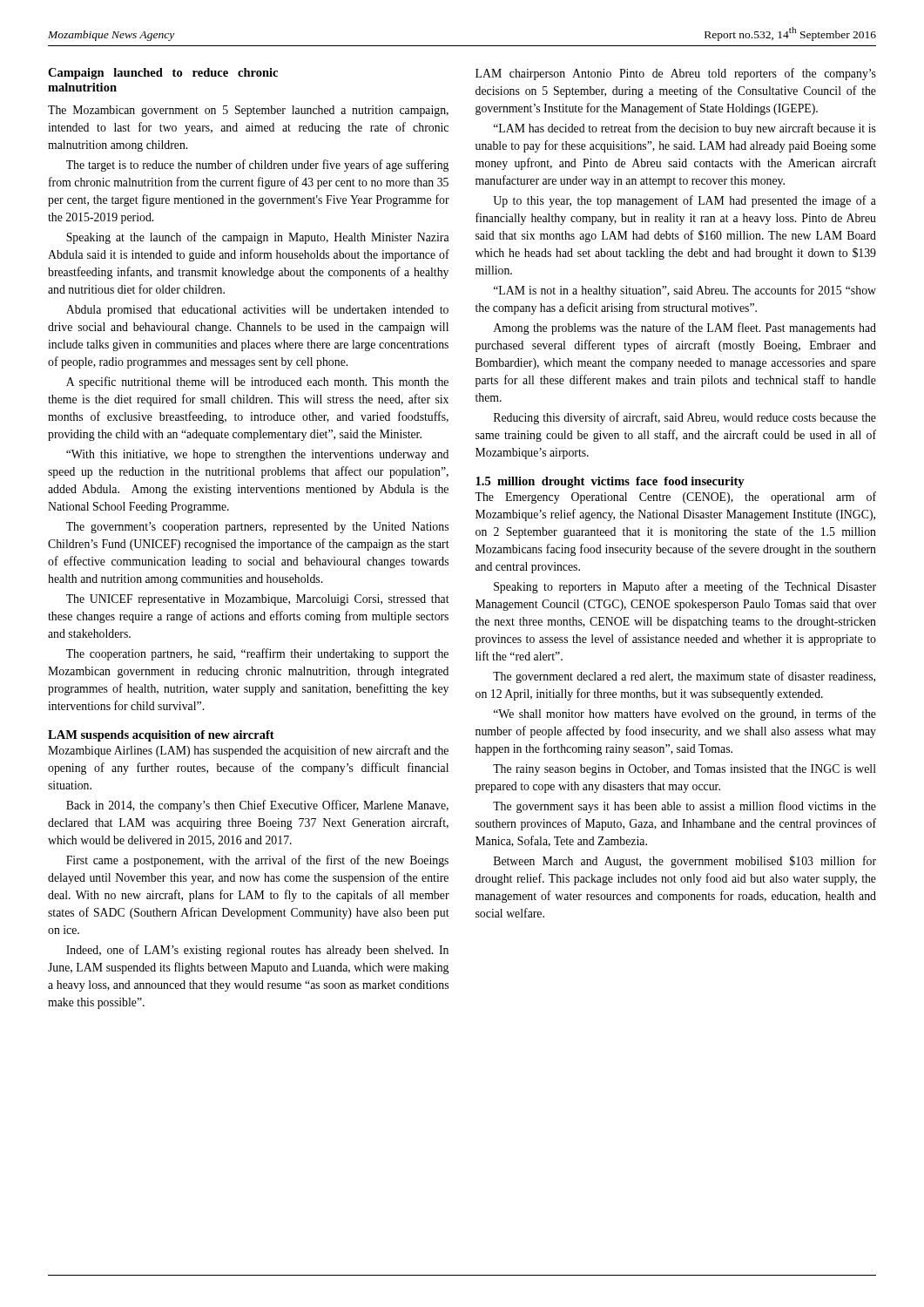Point to "LAM suspends acquisition of new aircraft"
Viewport: 924px width, 1307px height.
[161, 735]
